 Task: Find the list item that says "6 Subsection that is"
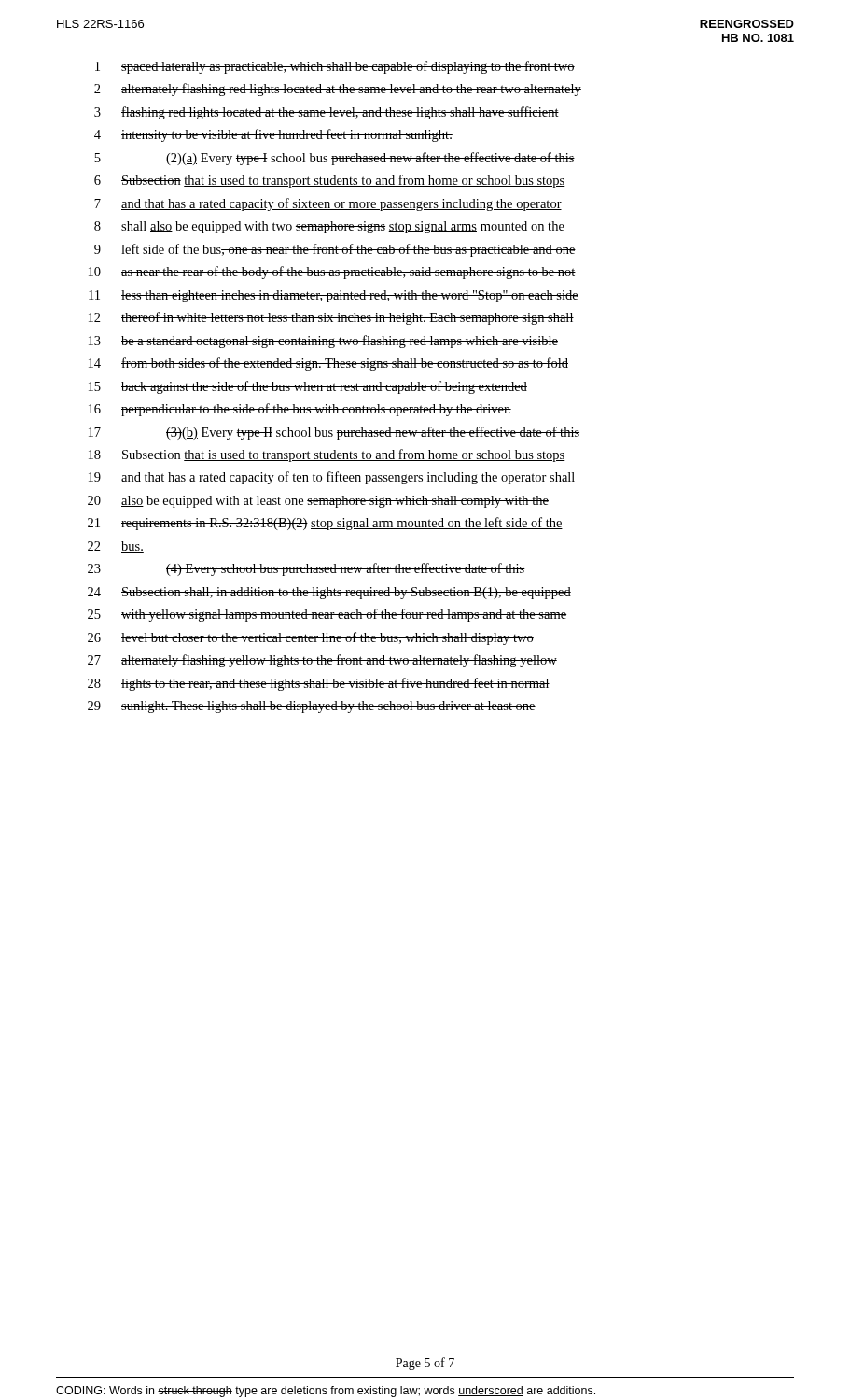pos(425,181)
